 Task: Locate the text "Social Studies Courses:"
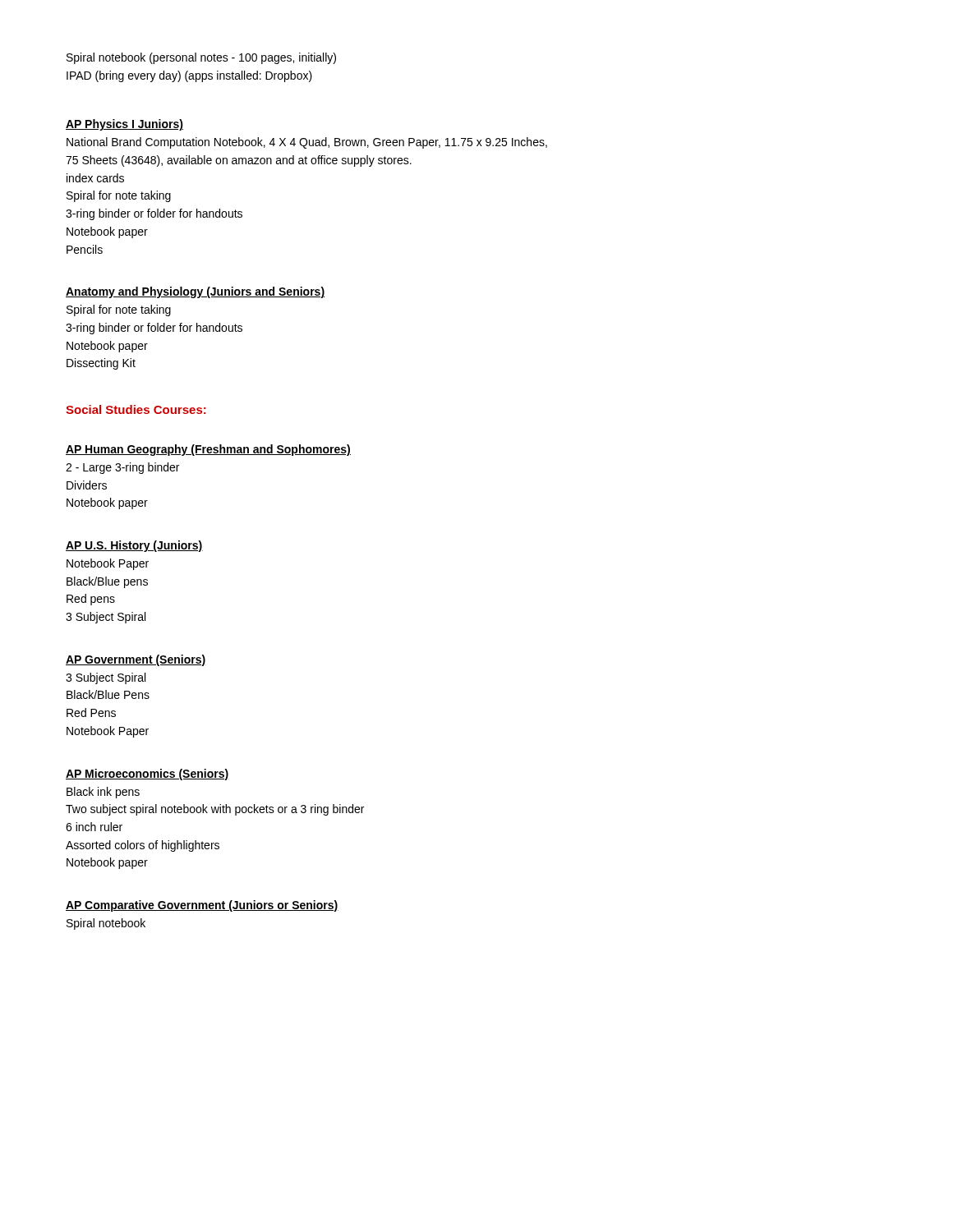(136, 409)
